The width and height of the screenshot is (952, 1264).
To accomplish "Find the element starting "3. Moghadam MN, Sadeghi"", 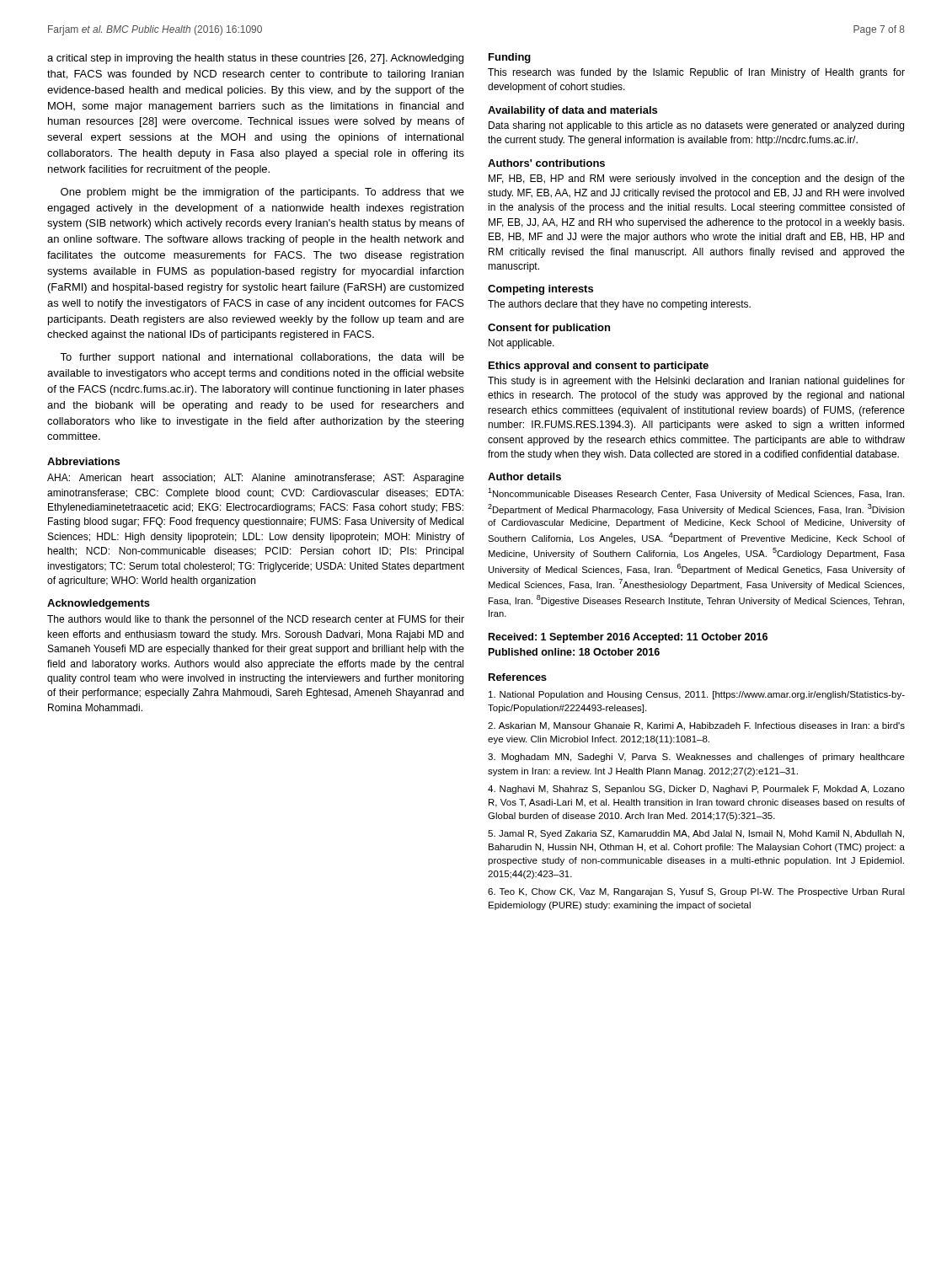I will pyautogui.click(x=696, y=764).
